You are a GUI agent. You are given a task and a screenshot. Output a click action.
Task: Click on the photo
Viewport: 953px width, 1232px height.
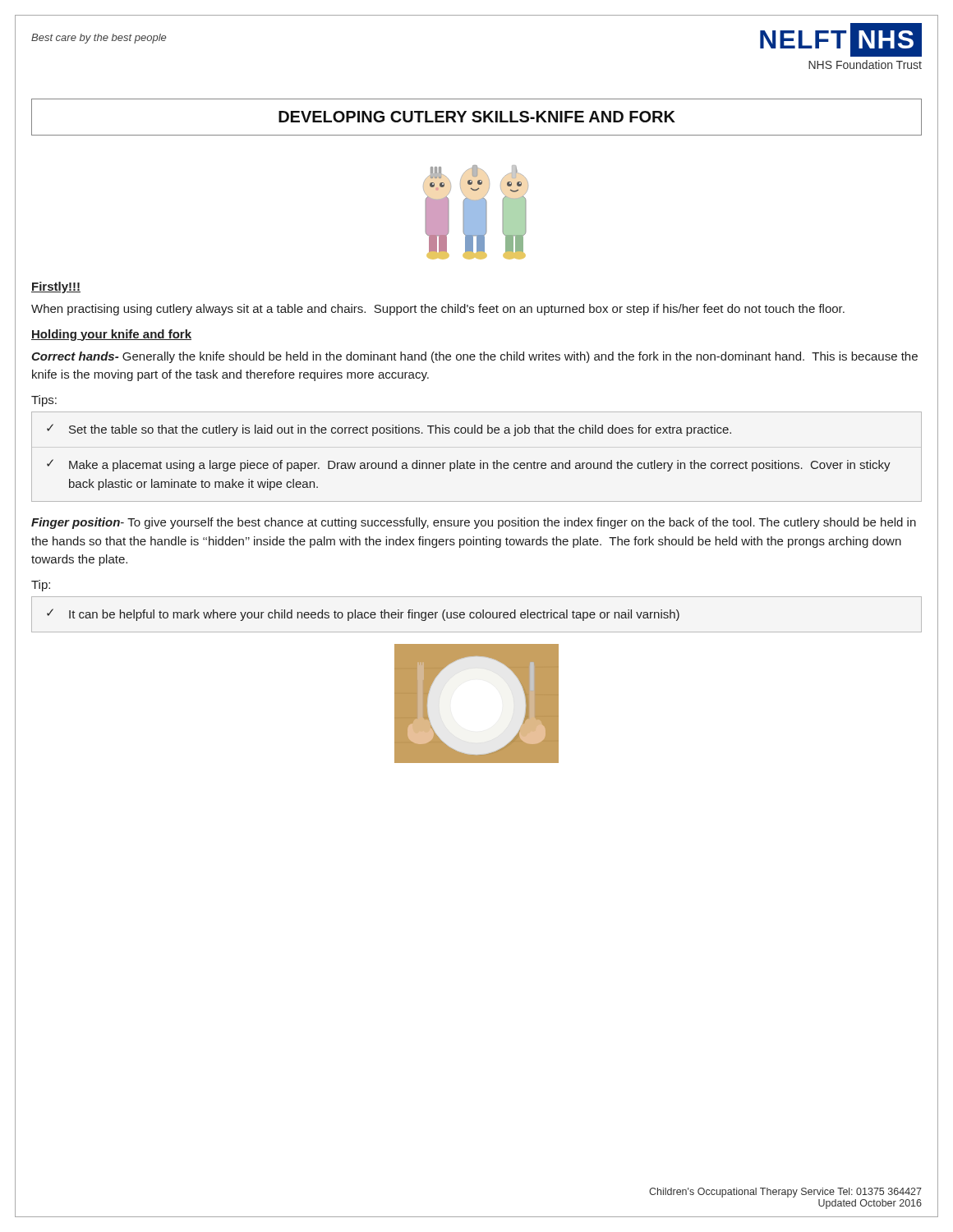point(476,705)
